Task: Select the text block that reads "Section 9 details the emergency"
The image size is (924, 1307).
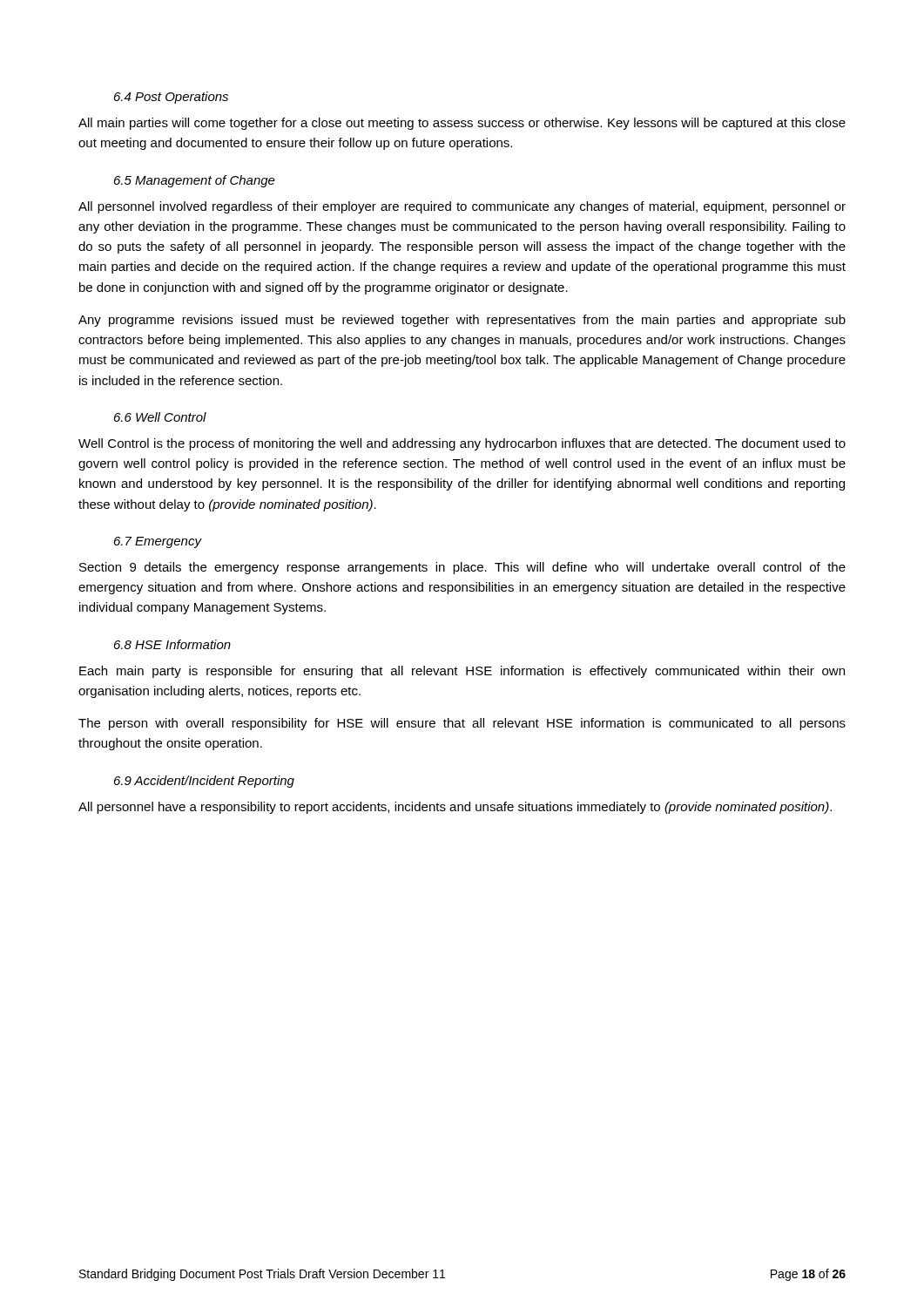Action: pos(462,587)
